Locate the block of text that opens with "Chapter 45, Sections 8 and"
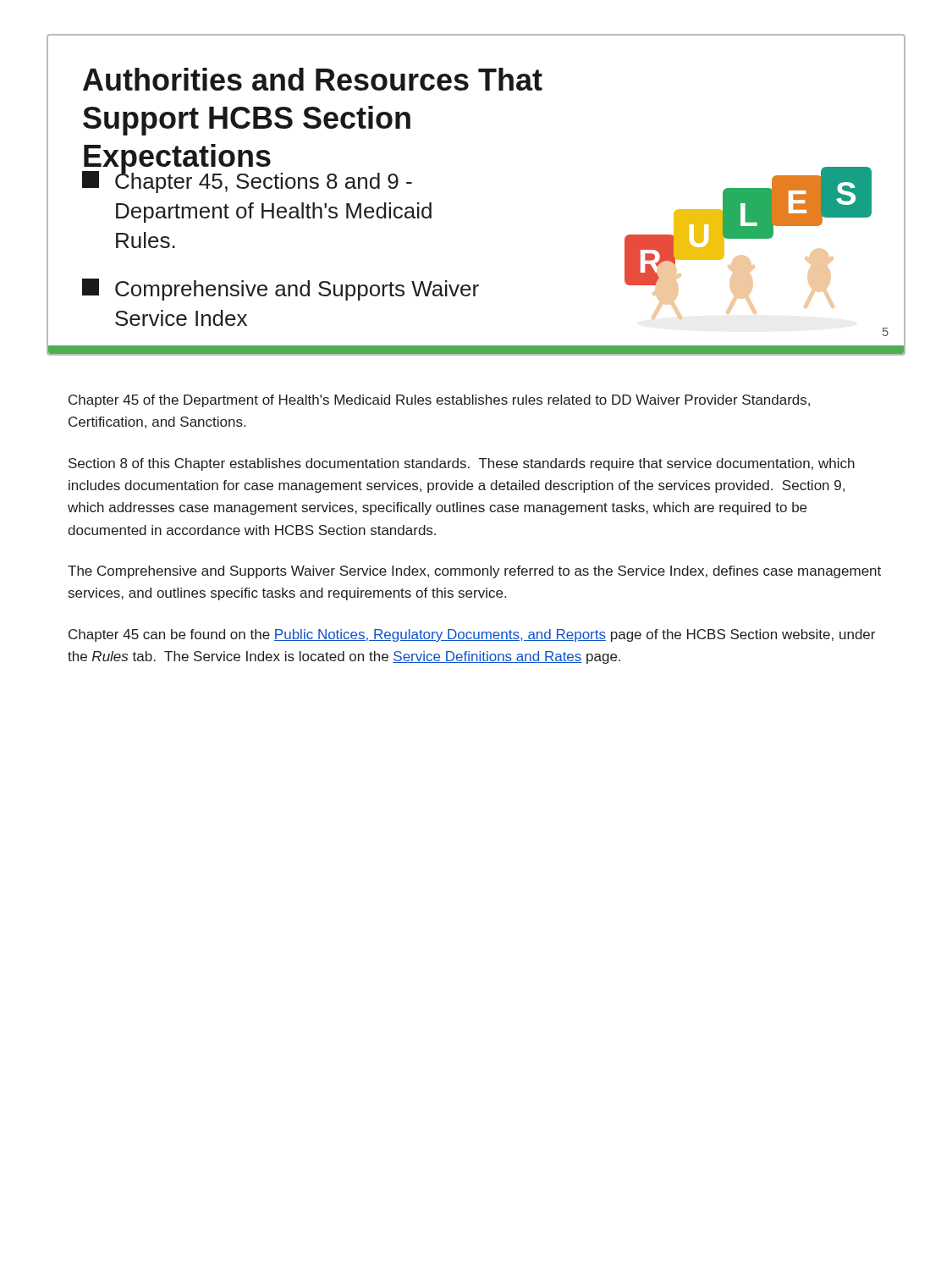952x1270 pixels. (289, 211)
